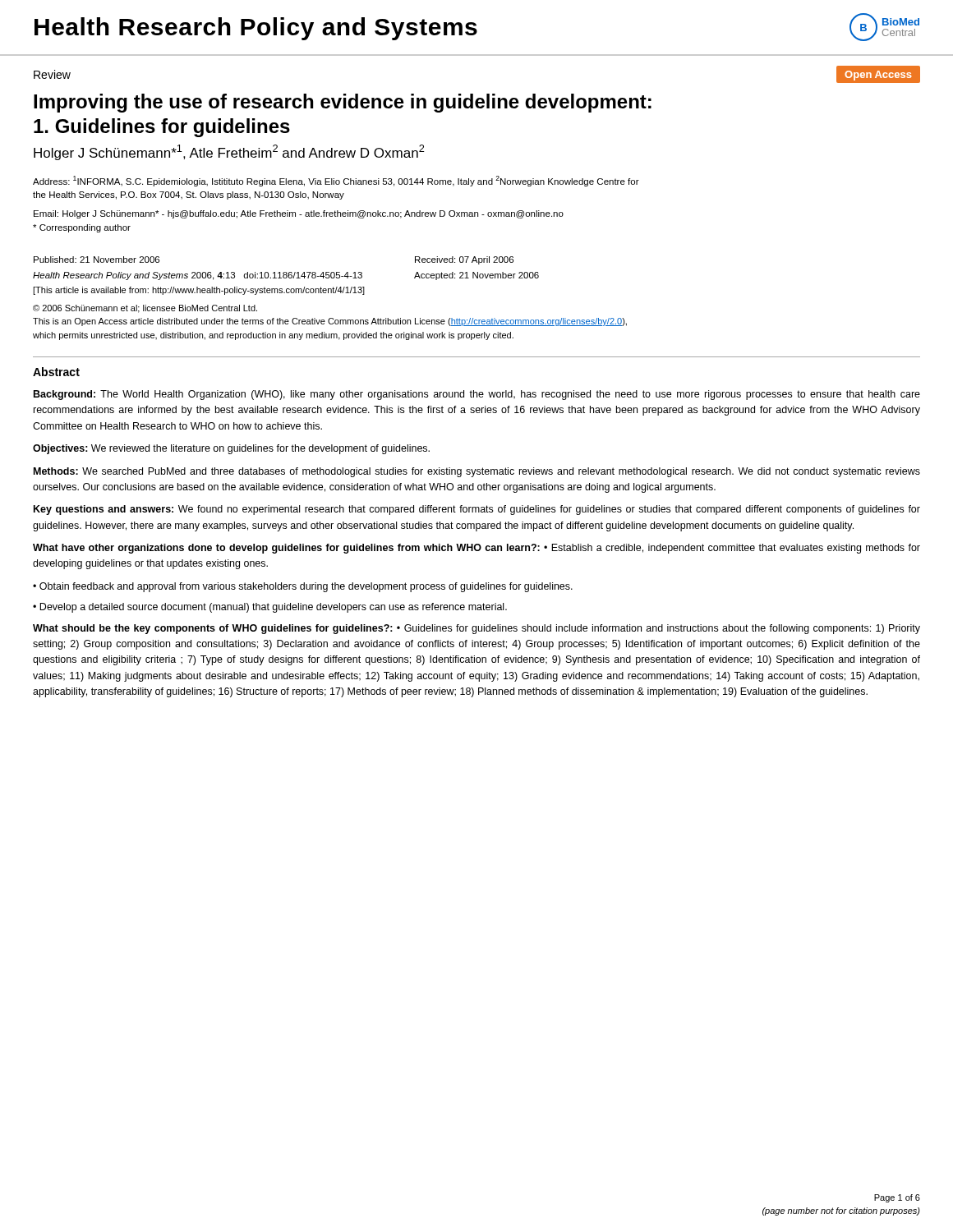Point to the block beginning "Received: 07 April"

(477, 267)
